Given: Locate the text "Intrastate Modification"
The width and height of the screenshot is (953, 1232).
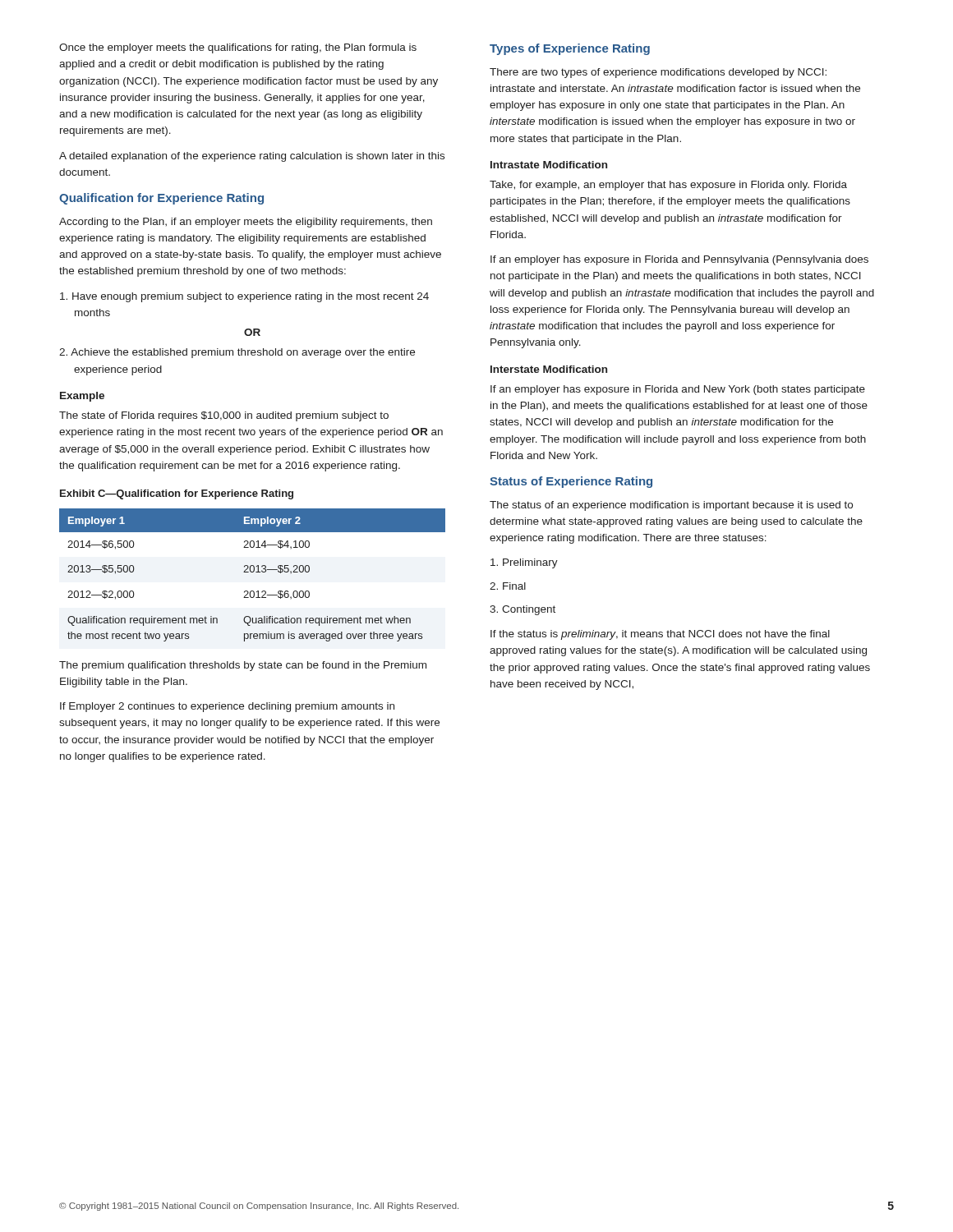Looking at the screenshot, I should (549, 165).
